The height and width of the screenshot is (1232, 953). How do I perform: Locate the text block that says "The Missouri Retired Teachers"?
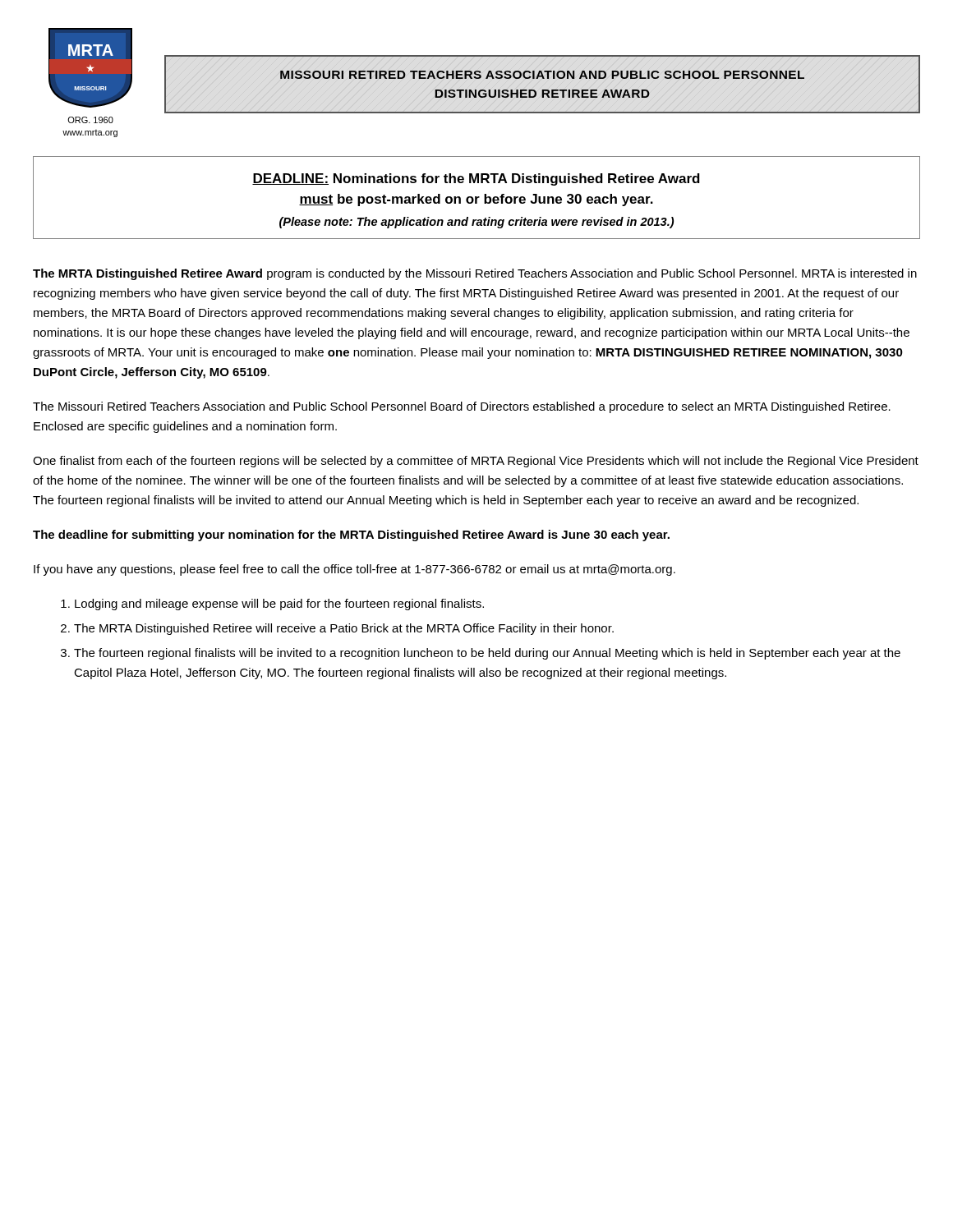[462, 416]
